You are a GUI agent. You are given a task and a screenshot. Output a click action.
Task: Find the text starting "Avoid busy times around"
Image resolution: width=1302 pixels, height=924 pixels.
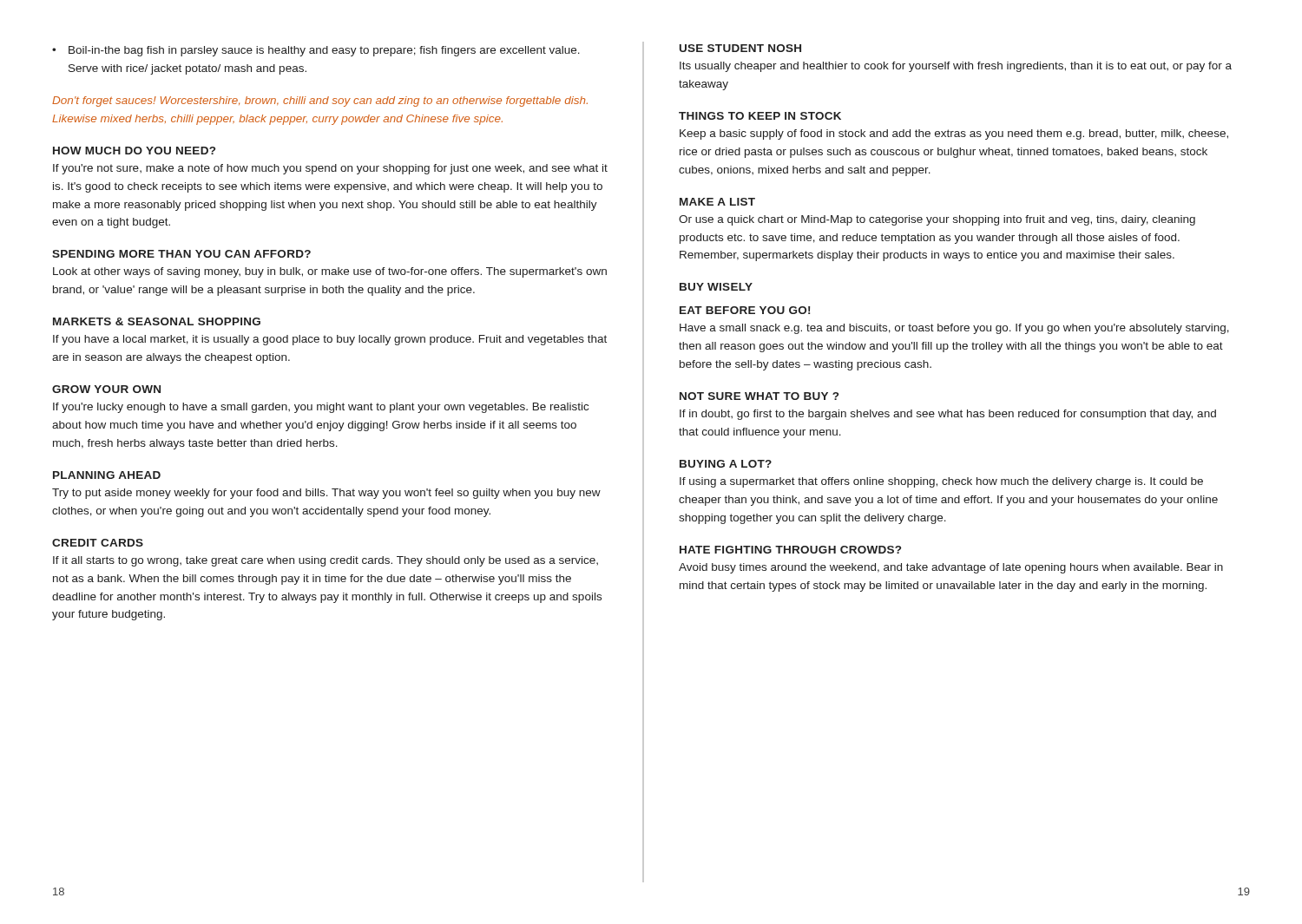(951, 576)
